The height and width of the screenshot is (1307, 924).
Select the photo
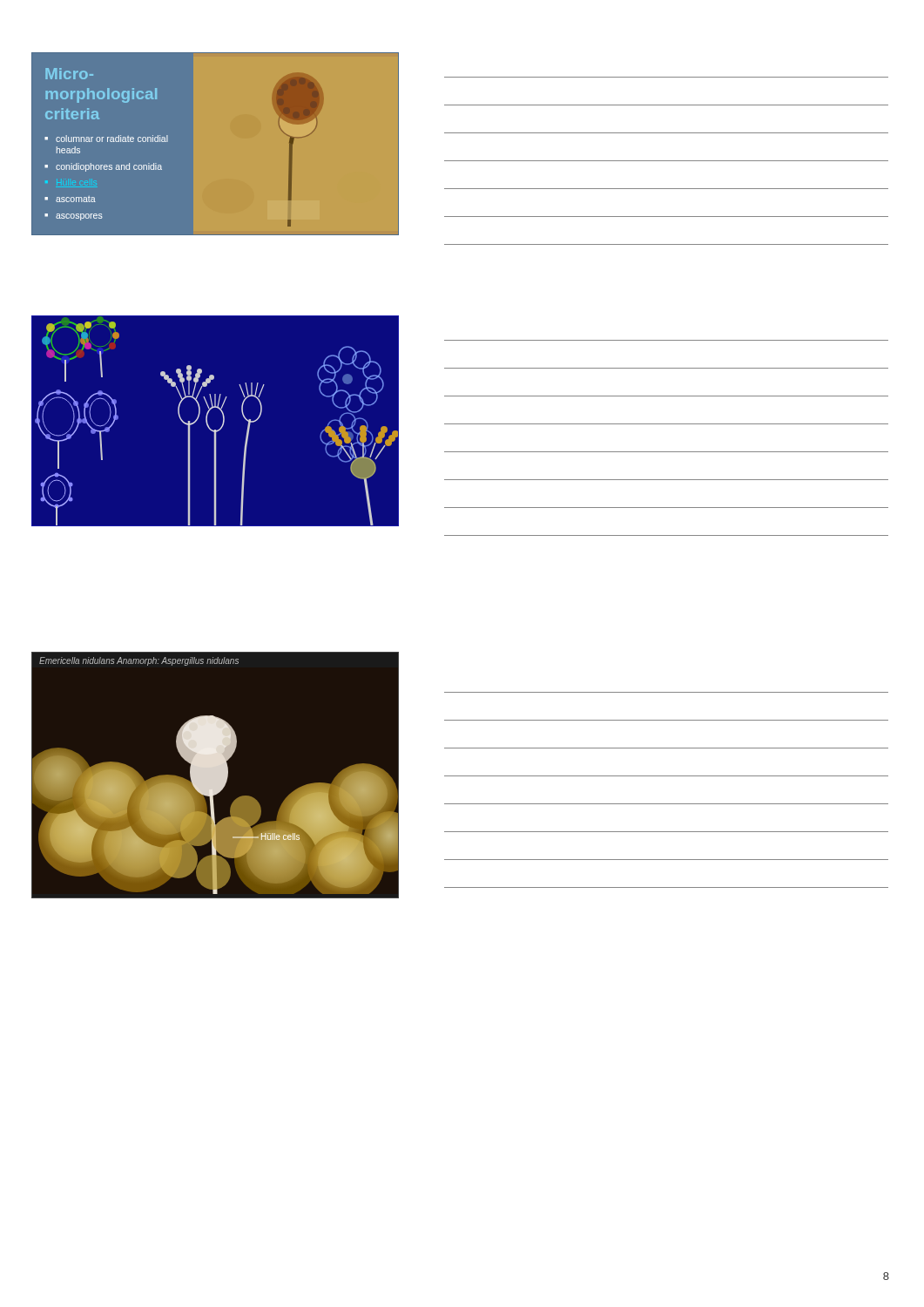pos(215,775)
